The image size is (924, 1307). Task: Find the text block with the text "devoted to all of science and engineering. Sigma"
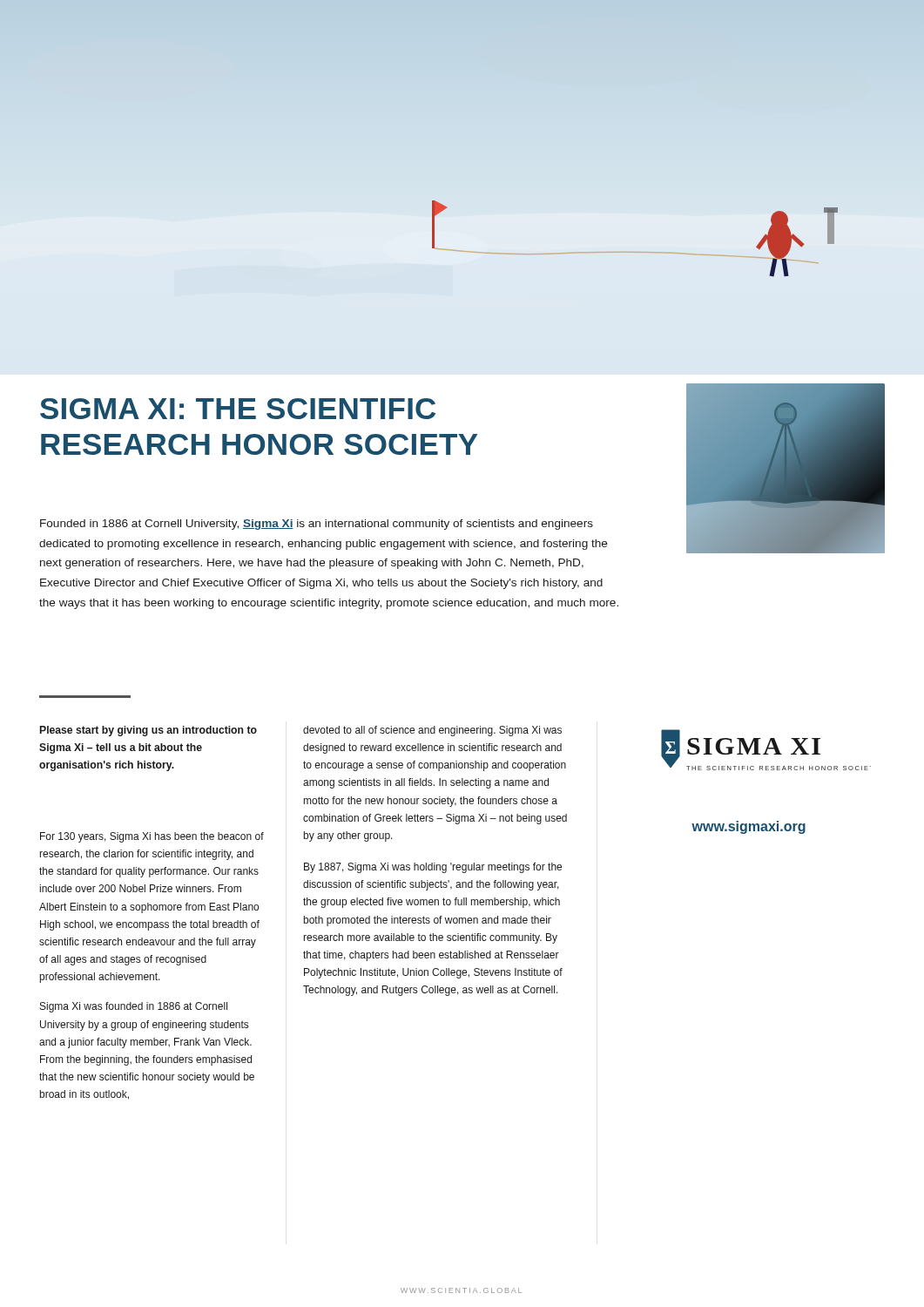coord(437,860)
